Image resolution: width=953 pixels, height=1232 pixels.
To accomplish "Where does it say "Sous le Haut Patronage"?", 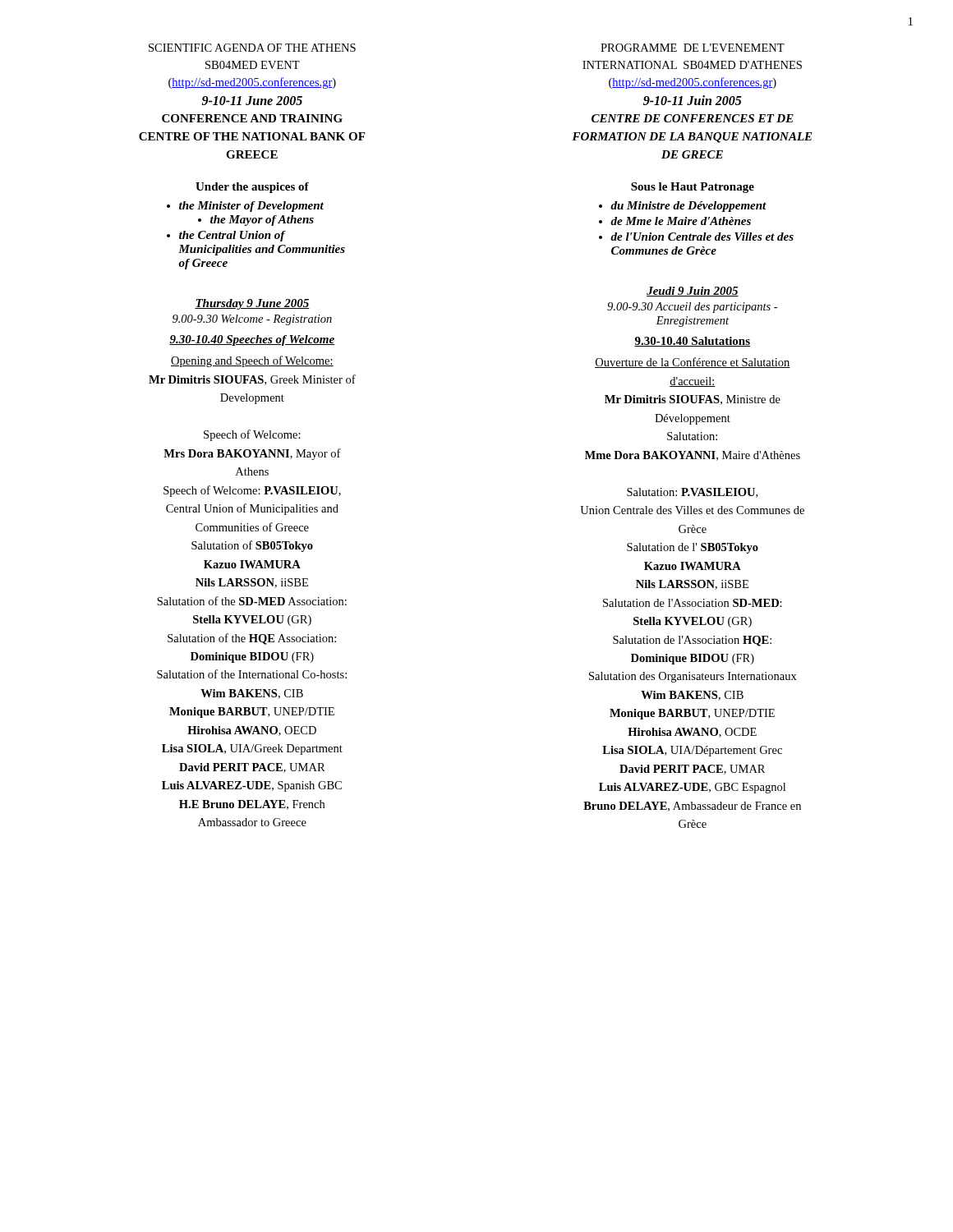I will point(692,187).
